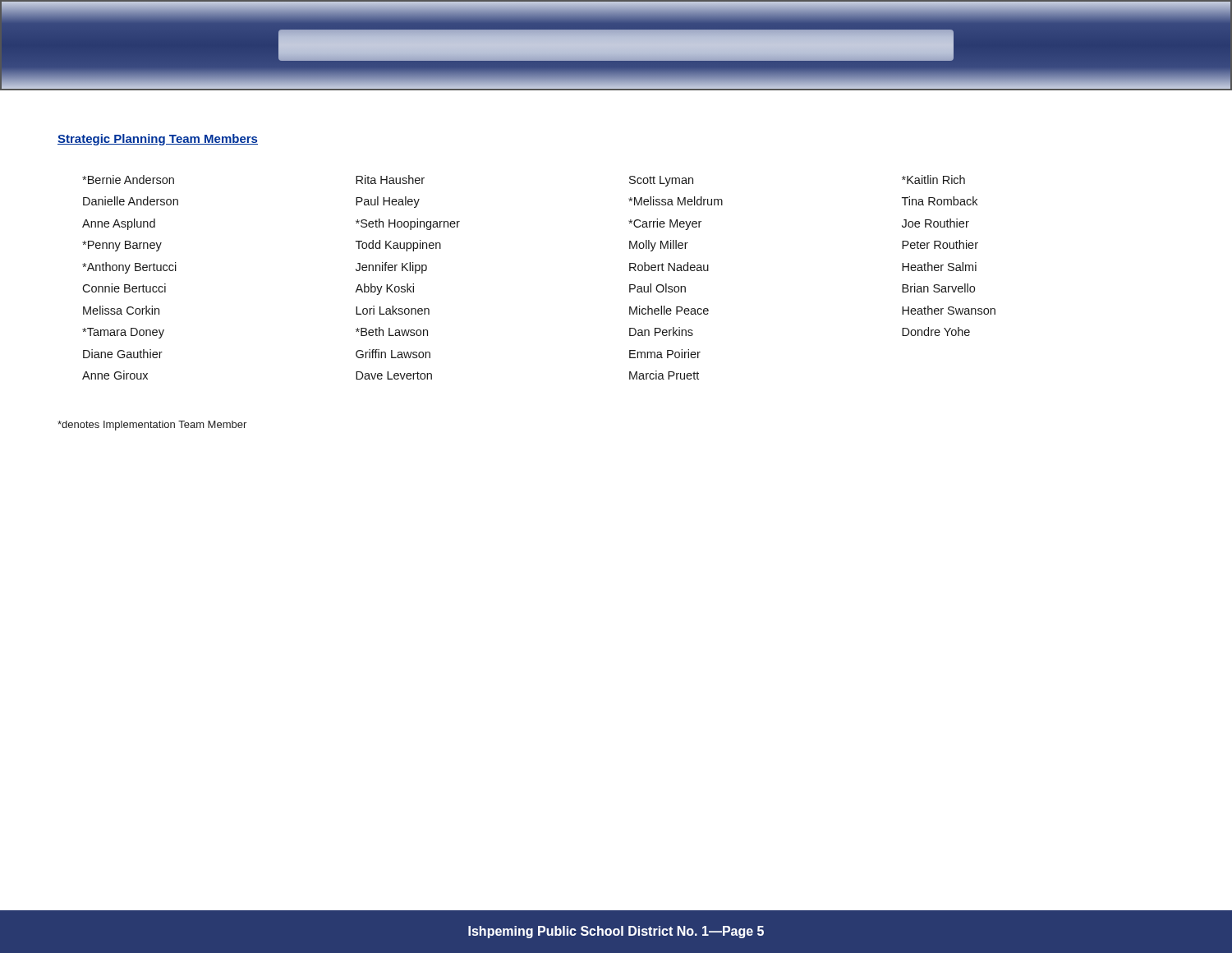Point to the text starting "Anne Giroux"
Image resolution: width=1232 pixels, height=953 pixels.
(115, 376)
